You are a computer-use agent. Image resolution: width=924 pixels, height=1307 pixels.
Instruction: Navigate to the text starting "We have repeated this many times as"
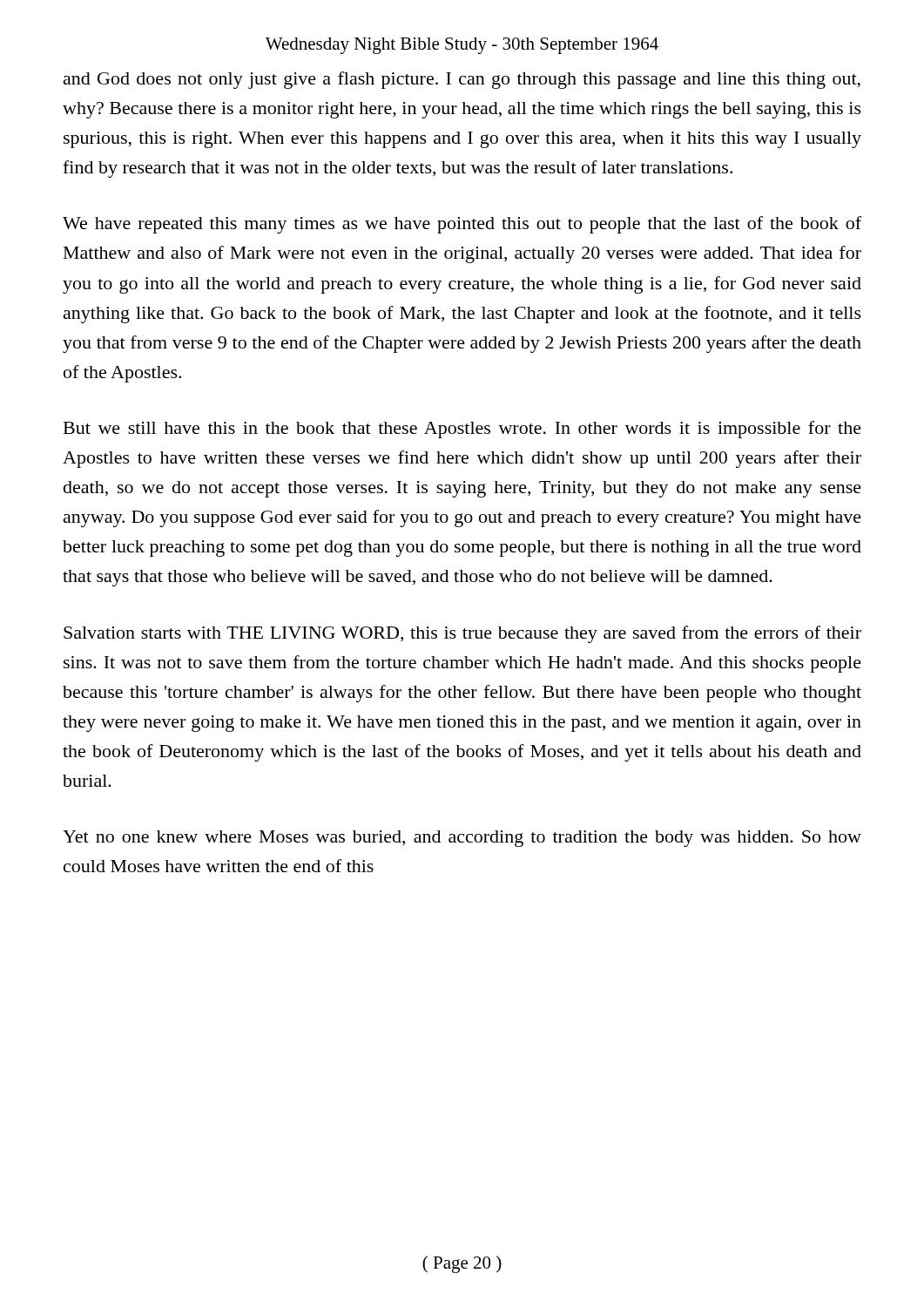pos(462,297)
